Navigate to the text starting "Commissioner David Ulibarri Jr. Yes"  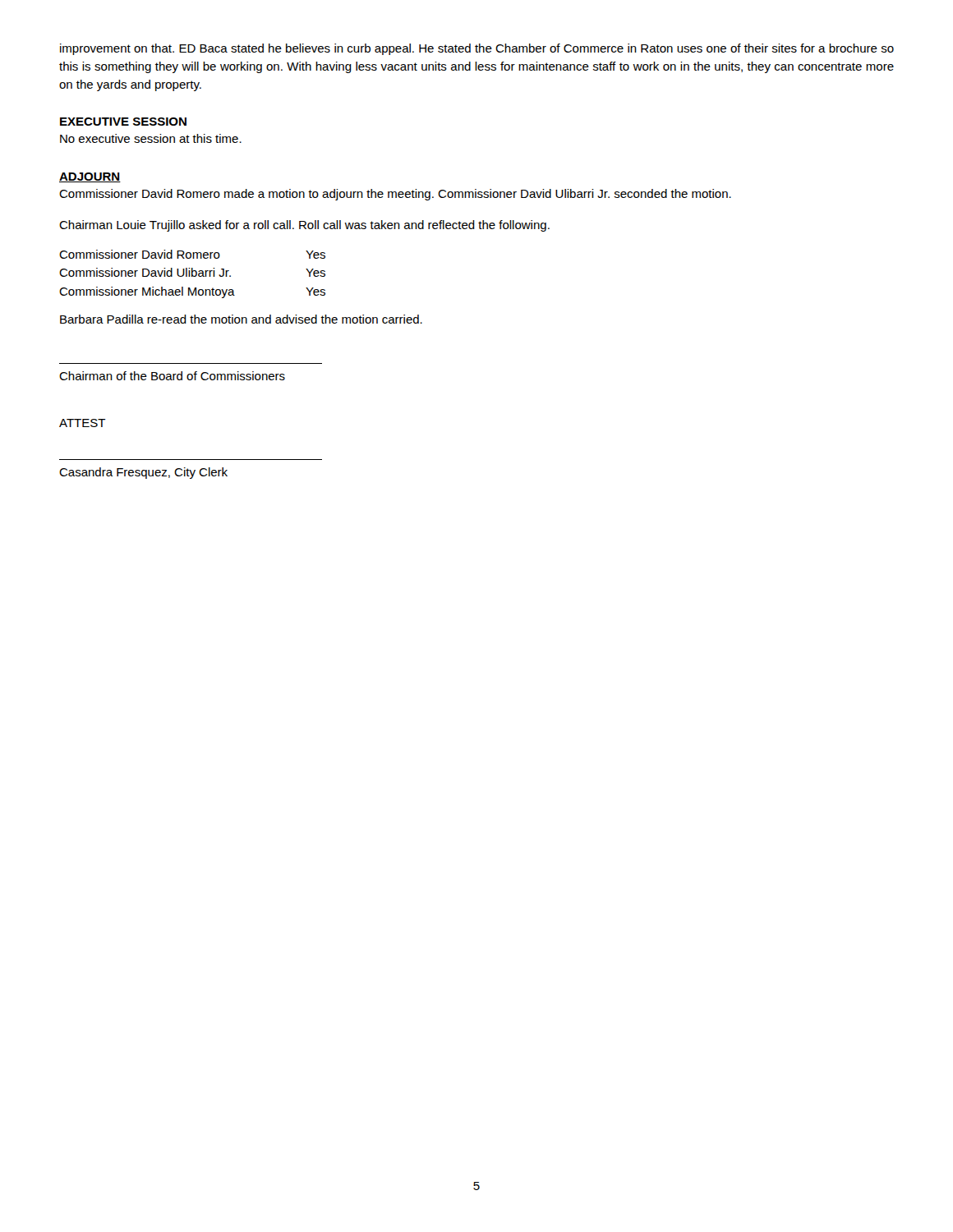click(x=207, y=273)
